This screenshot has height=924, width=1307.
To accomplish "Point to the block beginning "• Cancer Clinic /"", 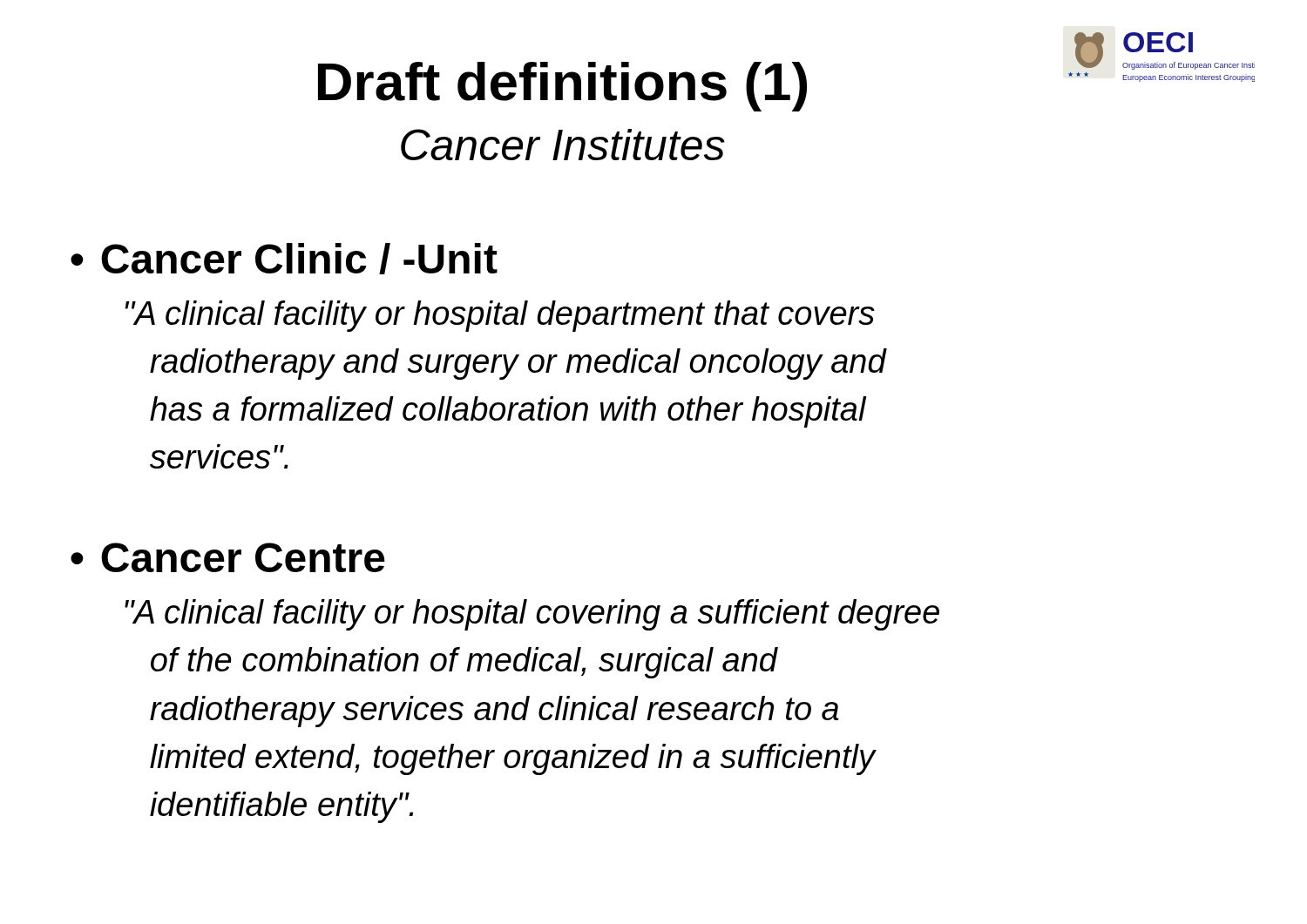I will point(284,259).
